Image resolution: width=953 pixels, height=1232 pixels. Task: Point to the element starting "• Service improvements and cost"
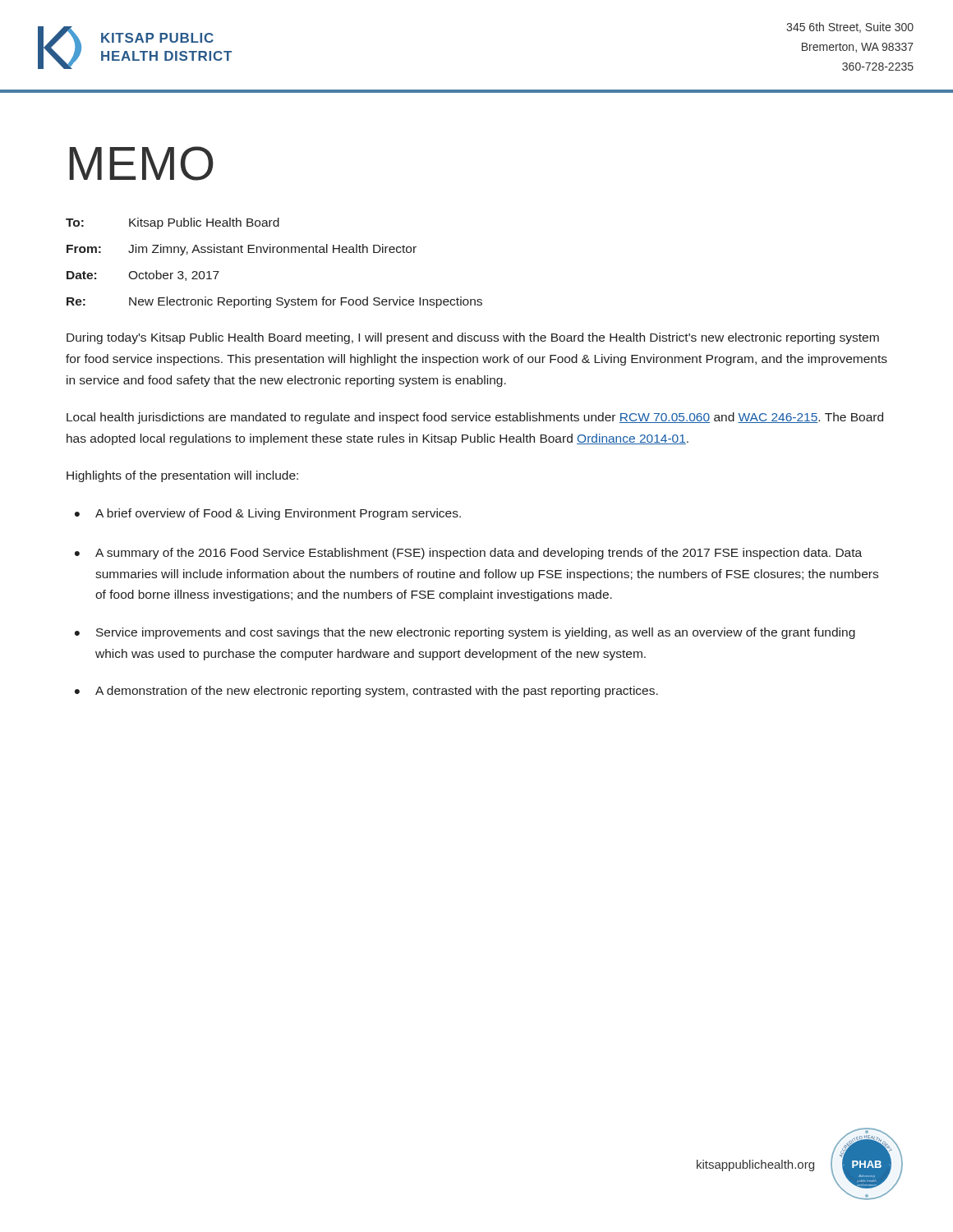(x=481, y=643)
